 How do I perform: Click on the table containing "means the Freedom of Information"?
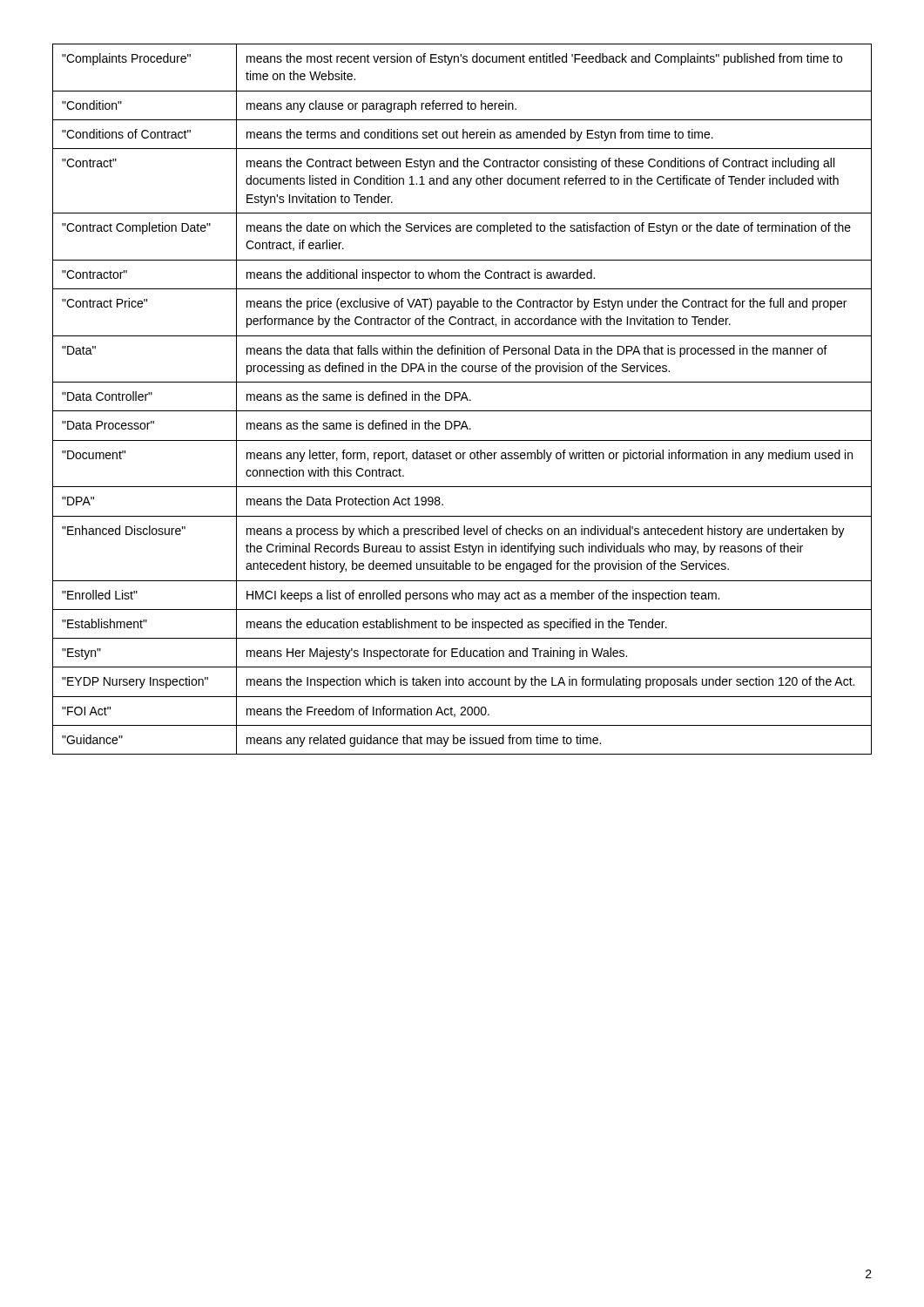(x=462, y=399)
